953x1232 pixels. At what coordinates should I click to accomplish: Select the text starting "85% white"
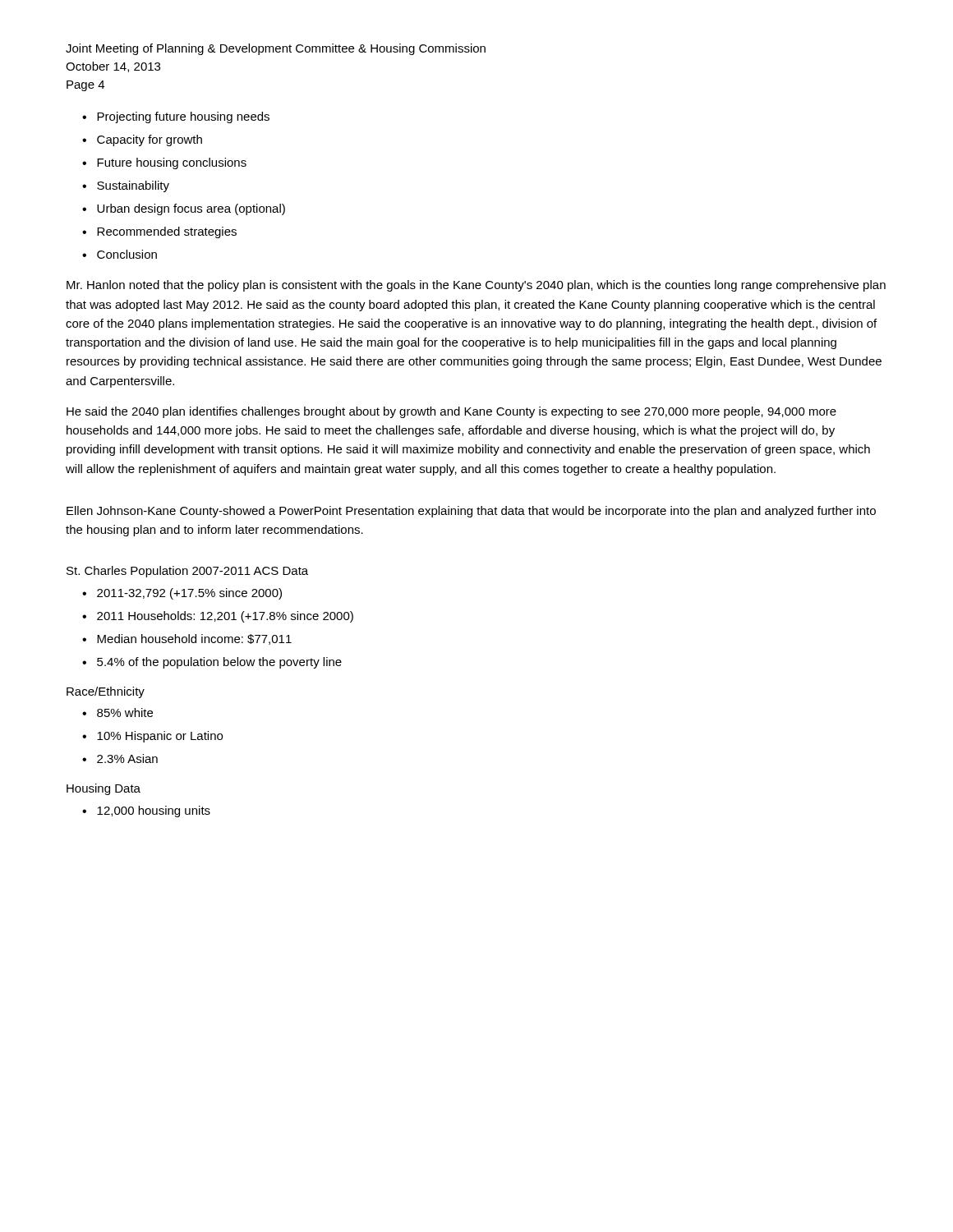(125, 713)
